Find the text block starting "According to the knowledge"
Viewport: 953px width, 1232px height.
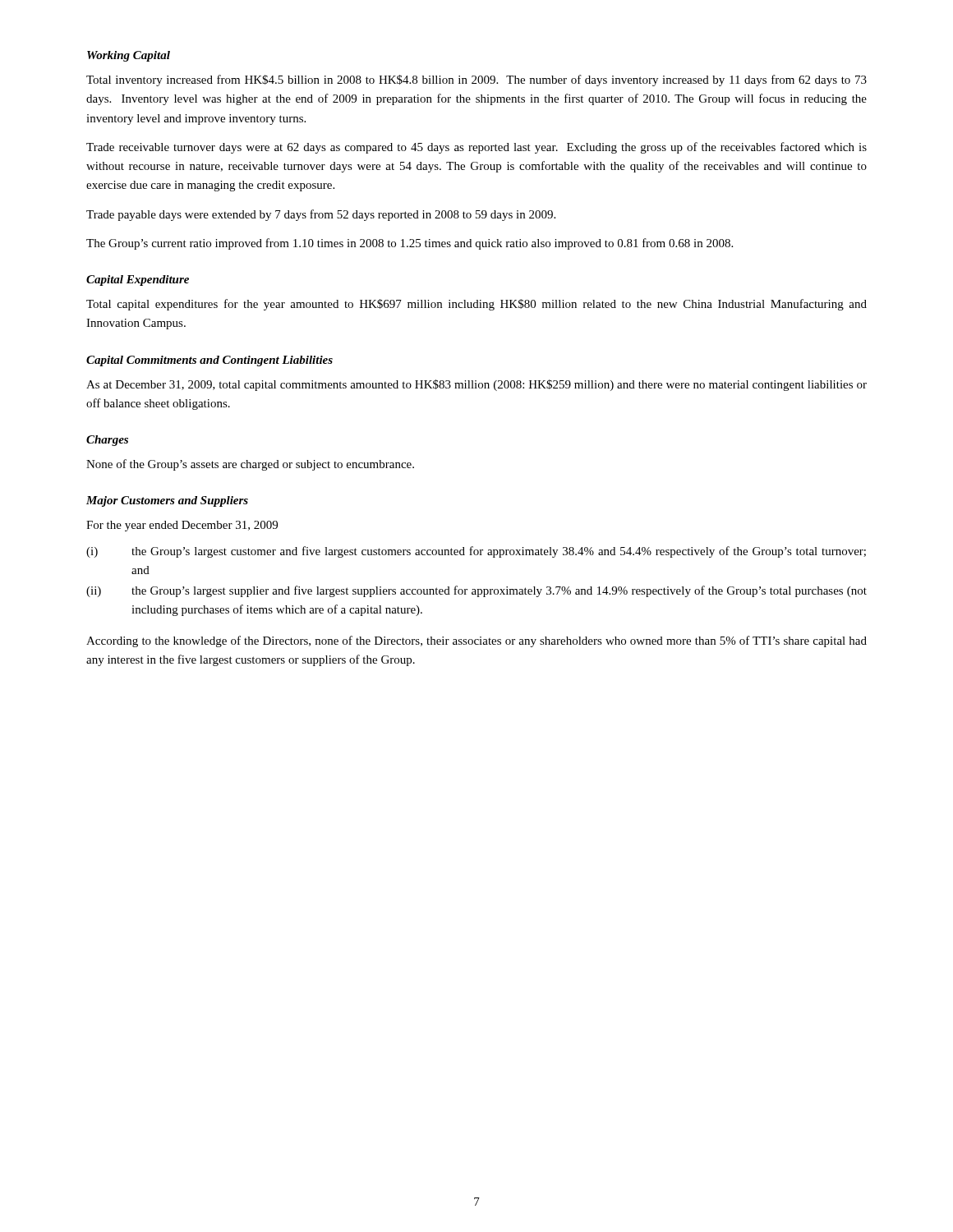[x=476, y=650]
